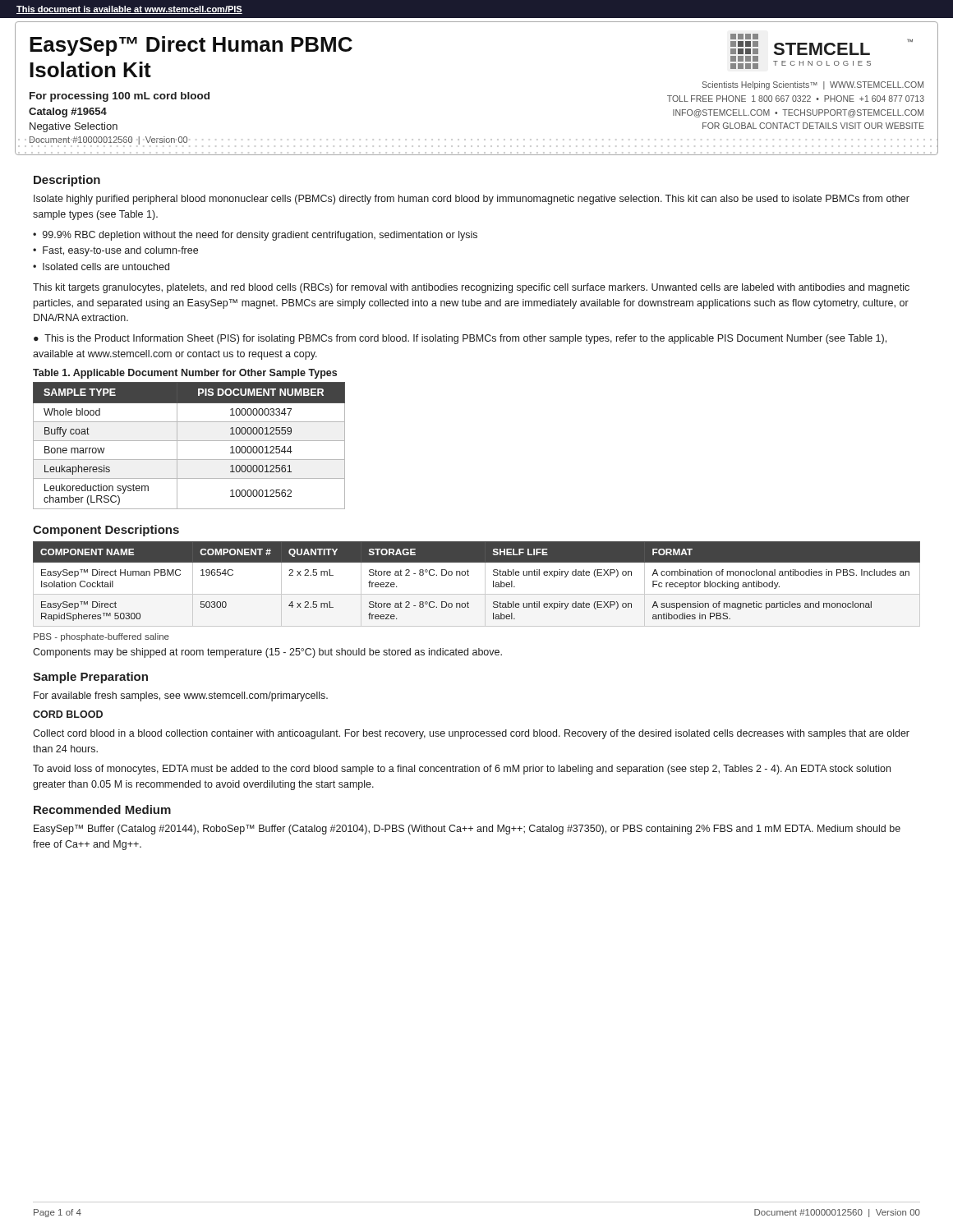Screen dimensions: 1232x953
Task: Click on the table containing "Store at 2"
Action: tap(476, 584)
